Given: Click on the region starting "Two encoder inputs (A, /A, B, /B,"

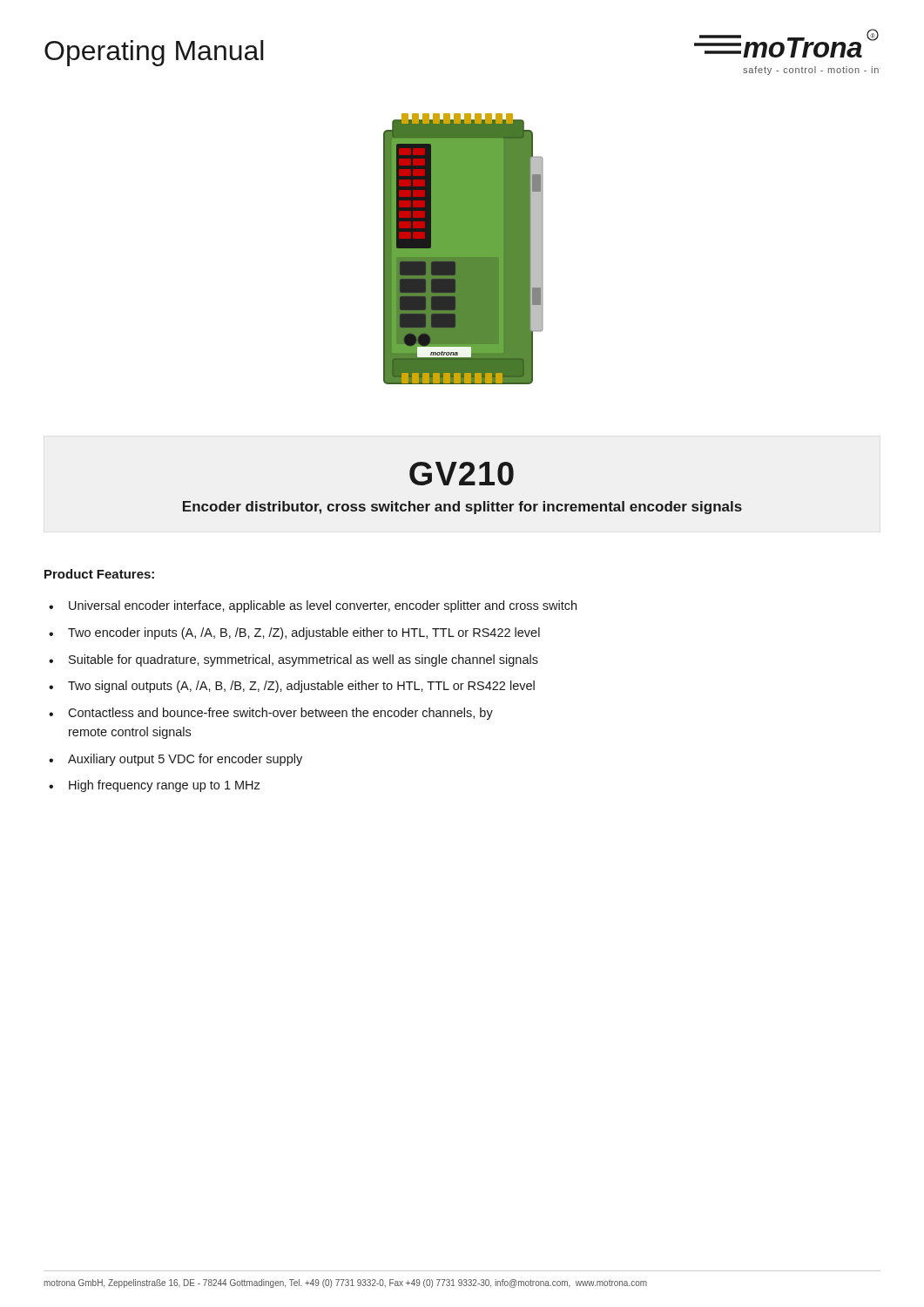Looking at the screenshot, I should (304, 632).
